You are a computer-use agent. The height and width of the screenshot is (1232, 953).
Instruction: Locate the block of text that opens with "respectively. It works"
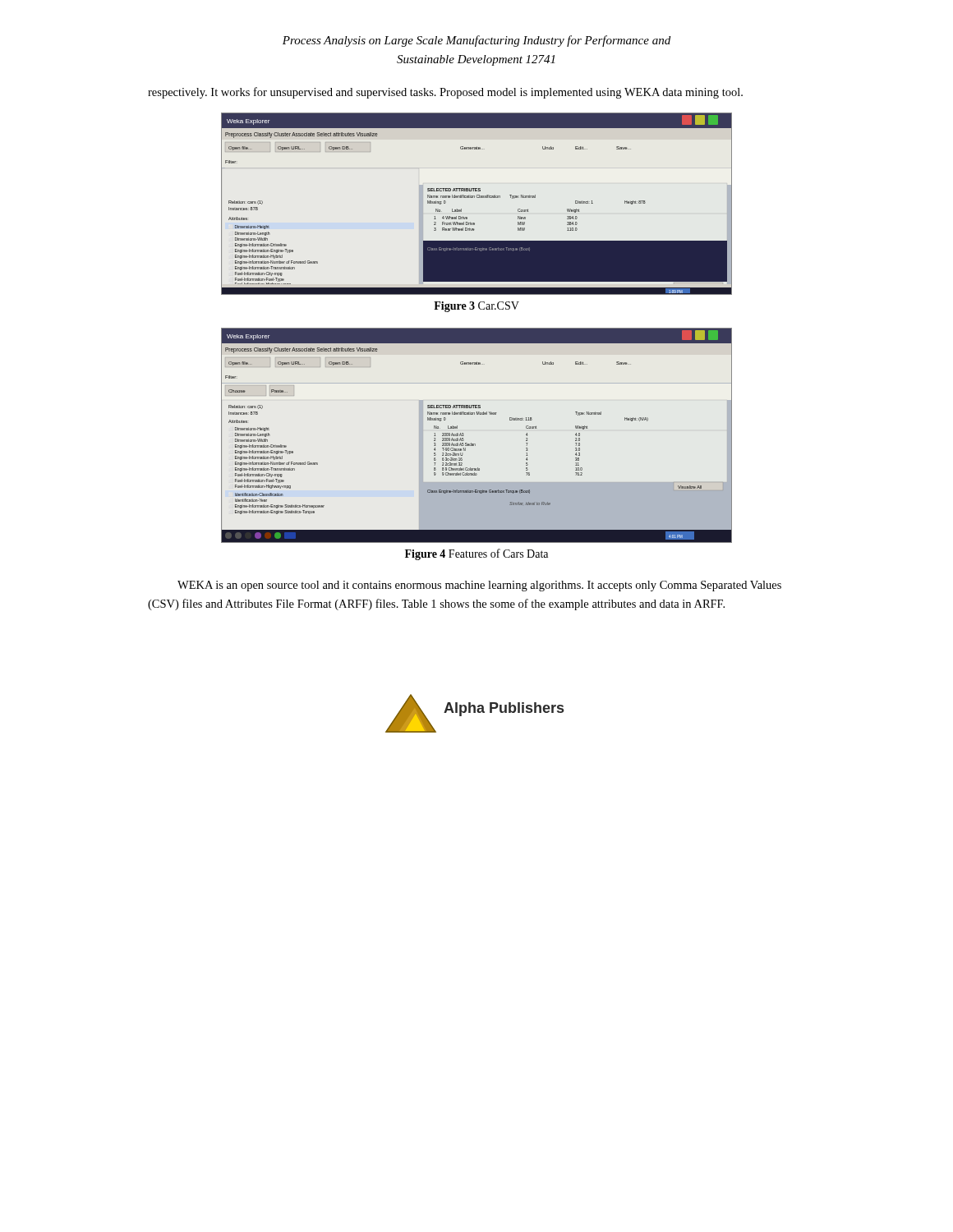pos(446,92)
